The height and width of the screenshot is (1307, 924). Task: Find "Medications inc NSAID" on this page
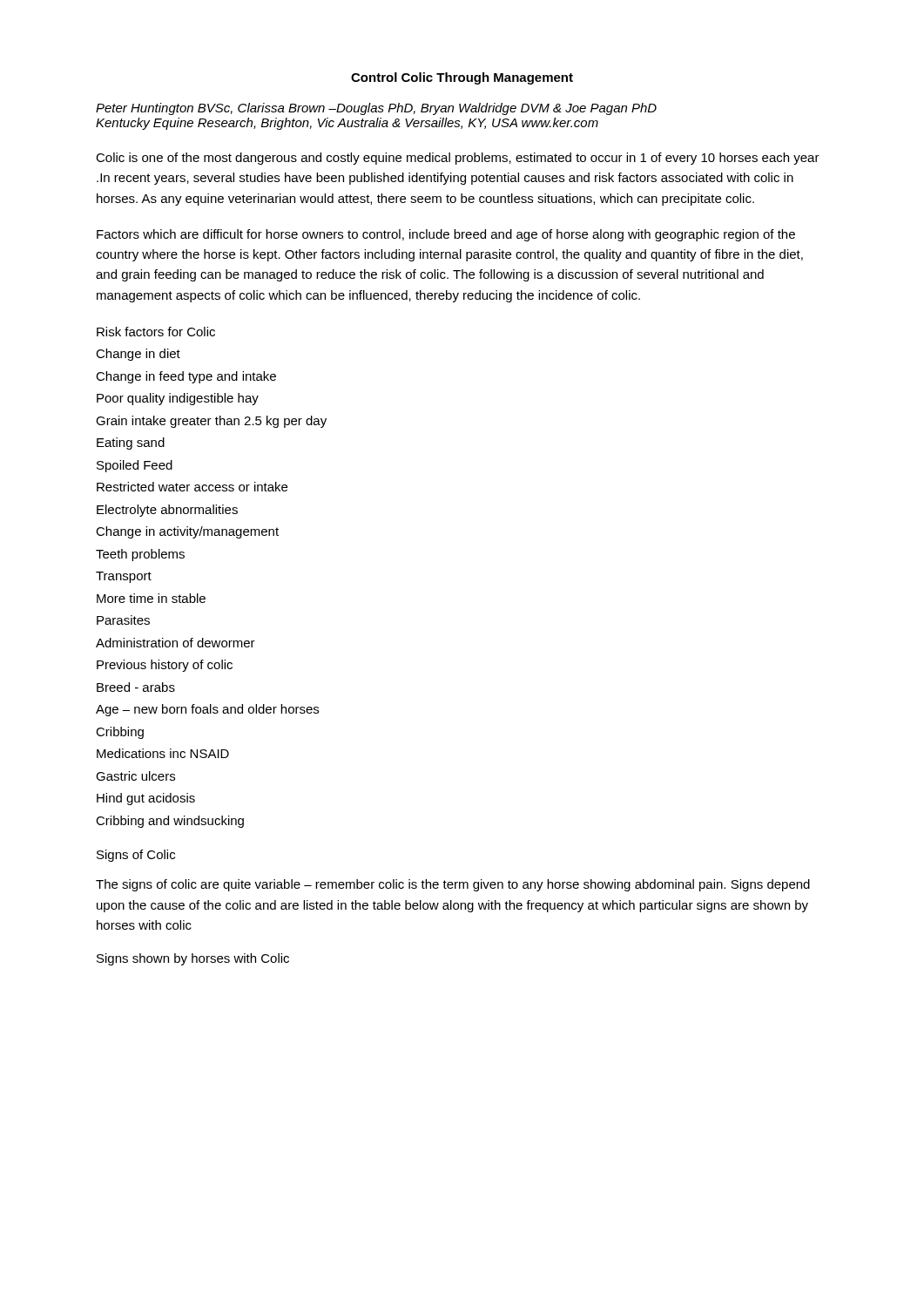(x=163, y=753)
